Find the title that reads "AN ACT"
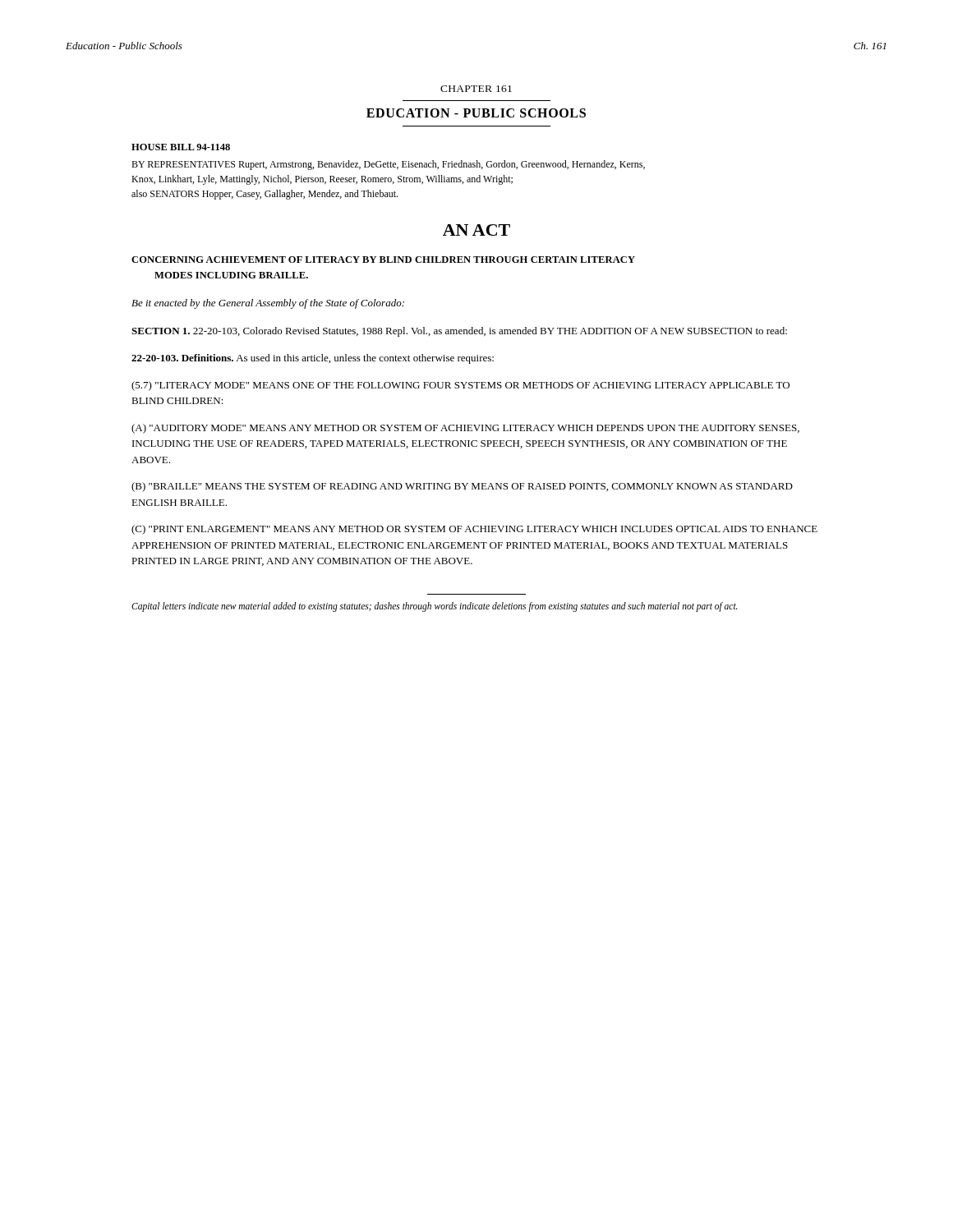Viewport: 953px width, 1232px height. 476,230
